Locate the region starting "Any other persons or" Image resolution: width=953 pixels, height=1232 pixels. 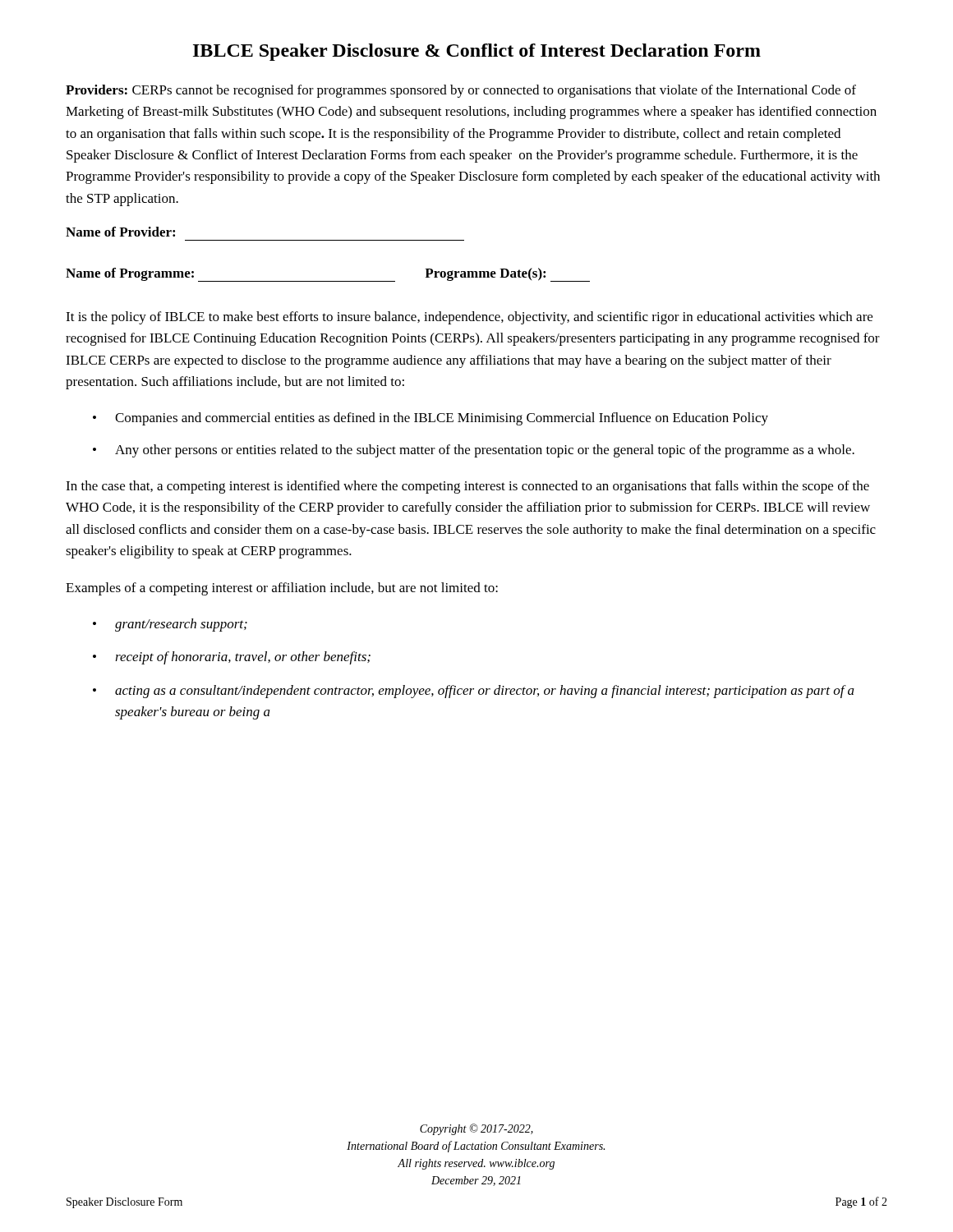(485, 449)
